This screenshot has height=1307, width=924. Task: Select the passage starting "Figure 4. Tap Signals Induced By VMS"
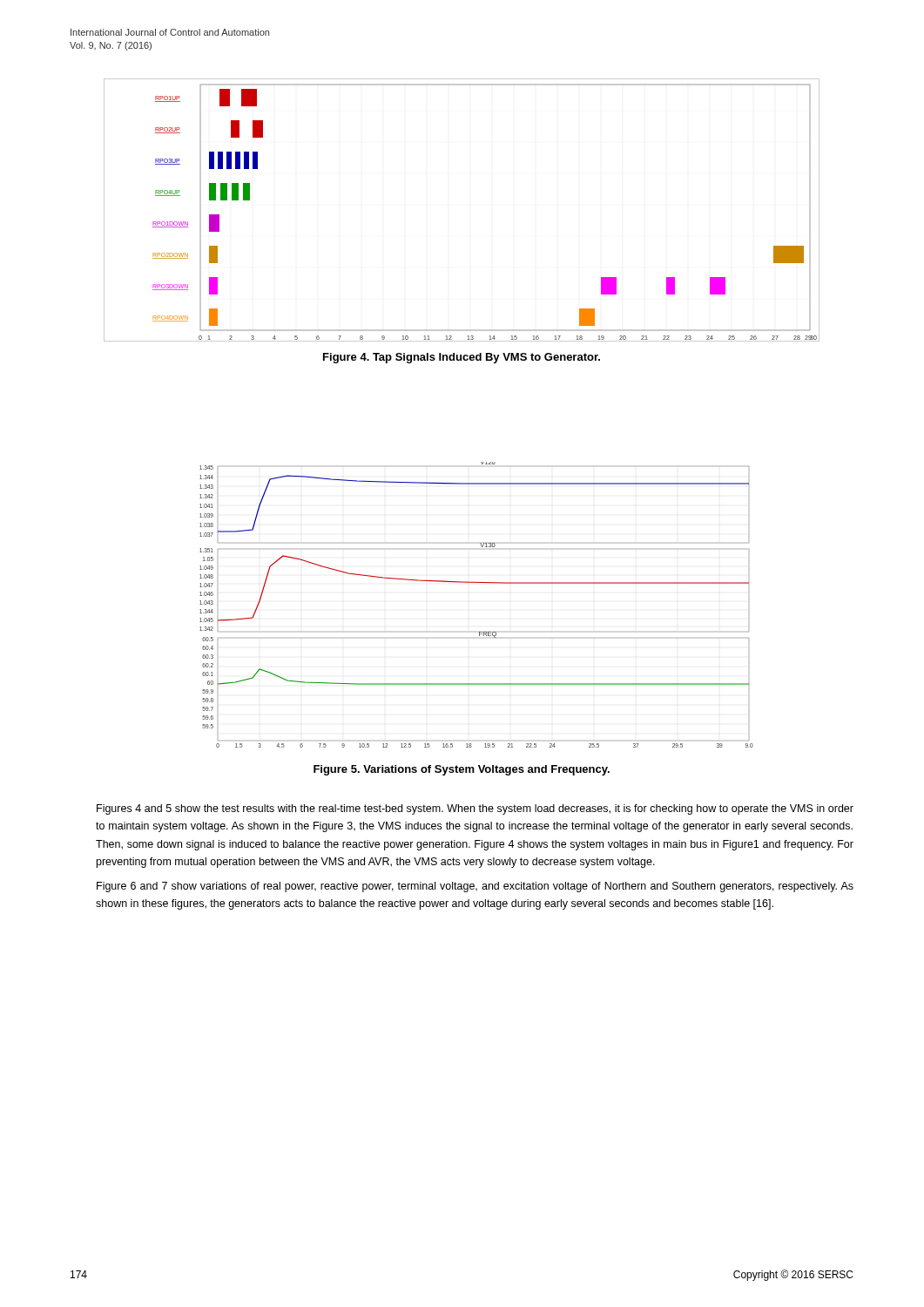point(462,357)
